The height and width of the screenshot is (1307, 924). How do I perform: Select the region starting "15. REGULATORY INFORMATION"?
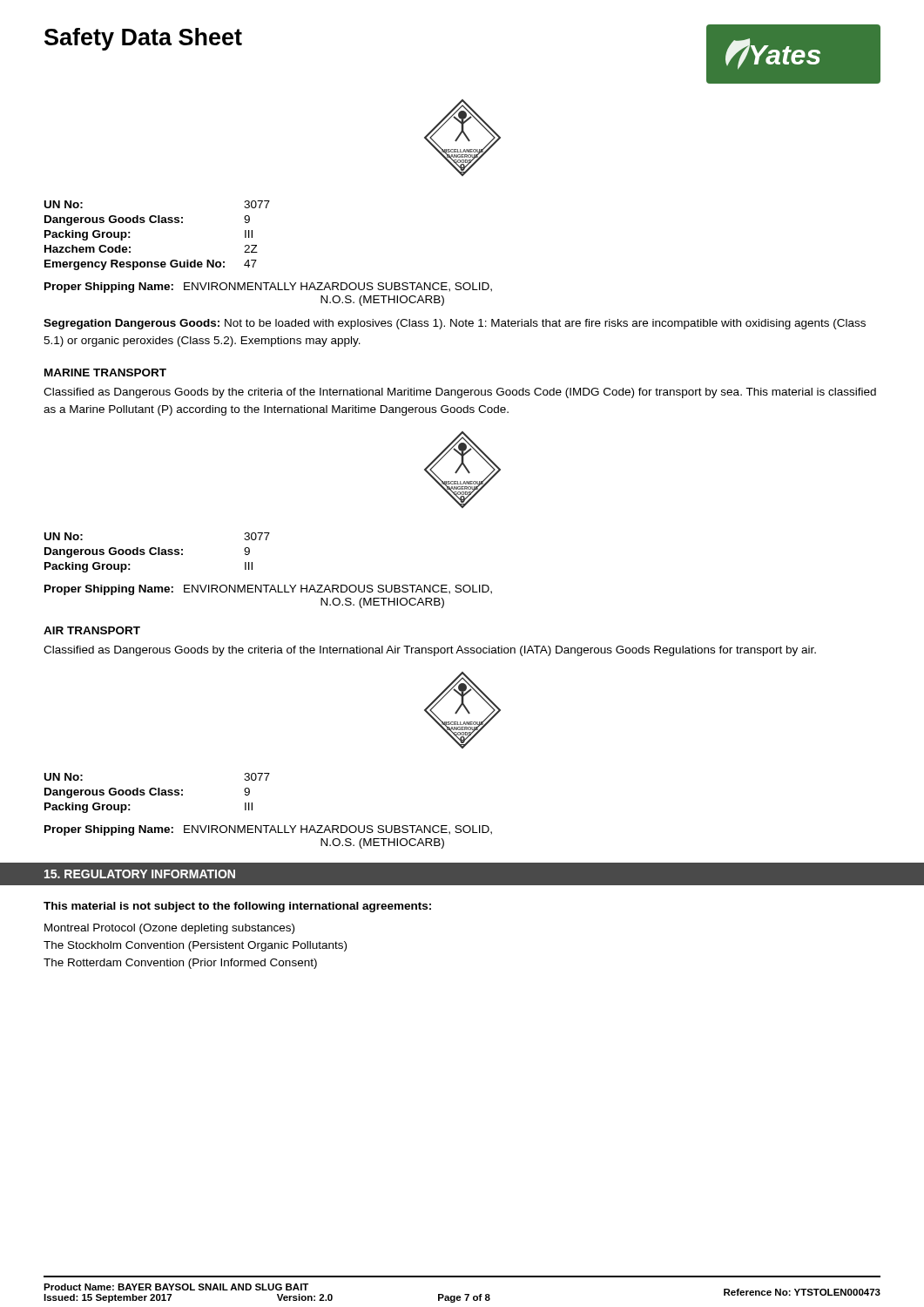(x=140, y=874)
